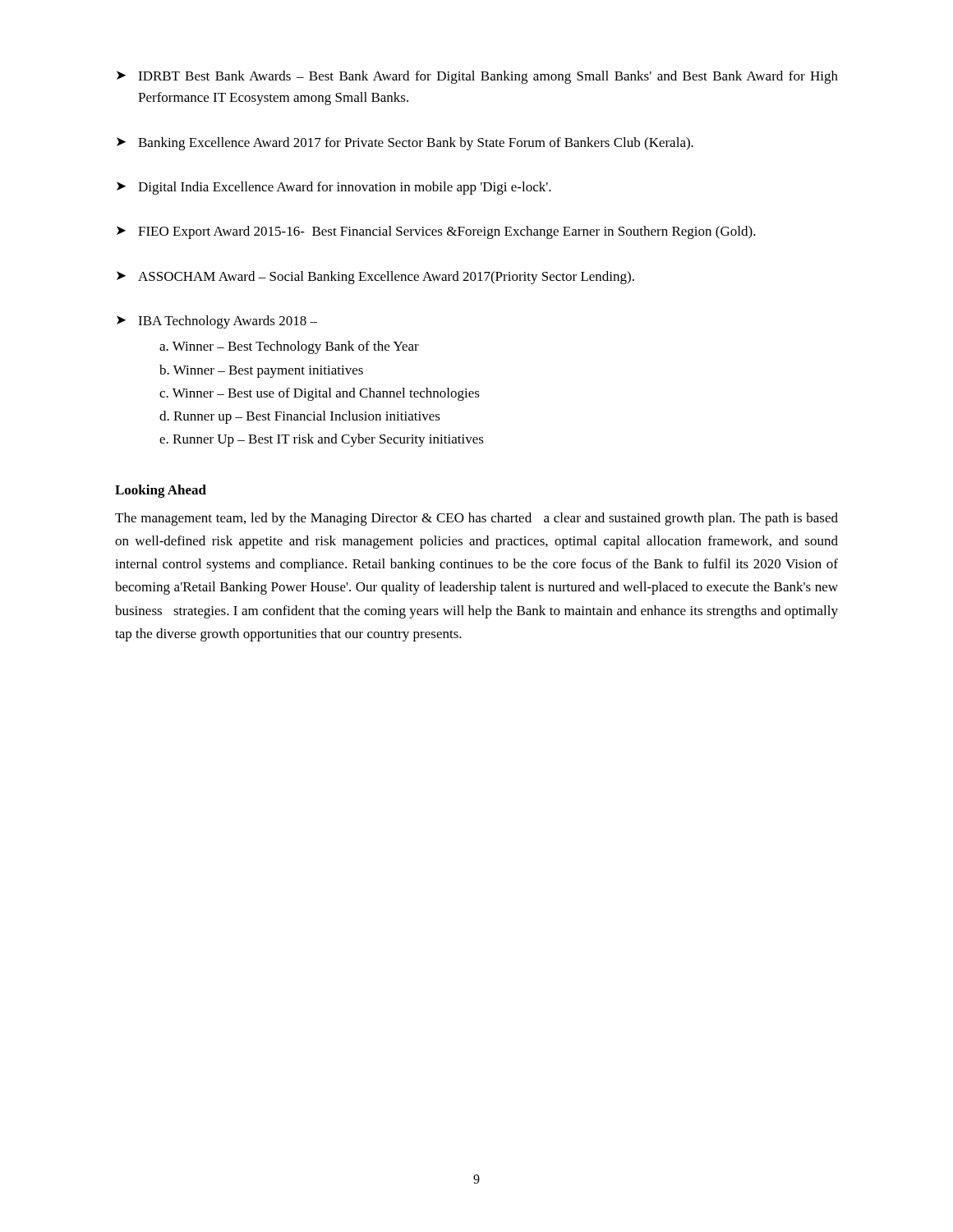Image resolution: width=953 pixels, height=1232 pixels.
Task: Find the text block that reads "The management team, led by"
Action: pos(476,576)
